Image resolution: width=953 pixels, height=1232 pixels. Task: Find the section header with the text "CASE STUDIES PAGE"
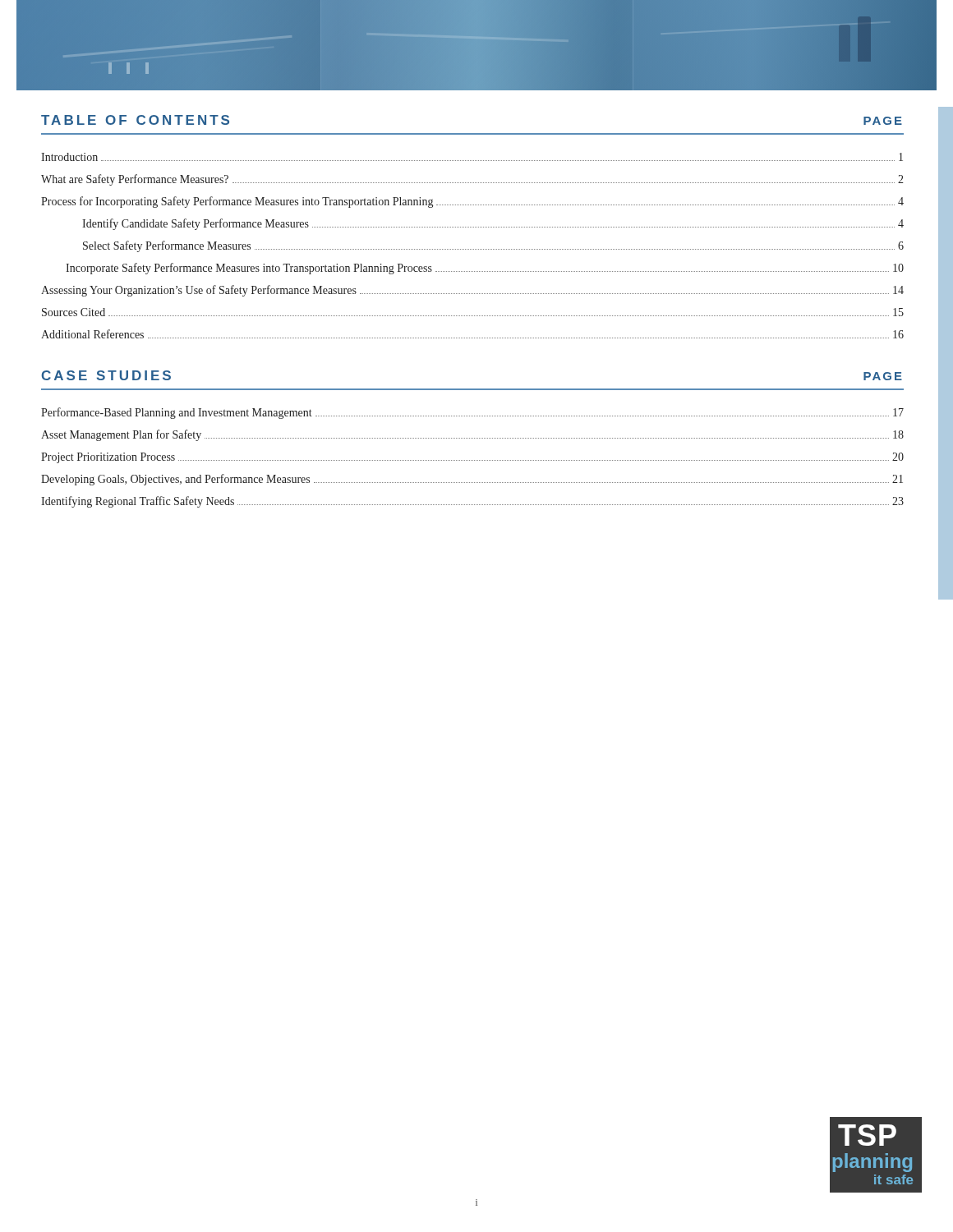pyautogui.click(x=101, y=375)
